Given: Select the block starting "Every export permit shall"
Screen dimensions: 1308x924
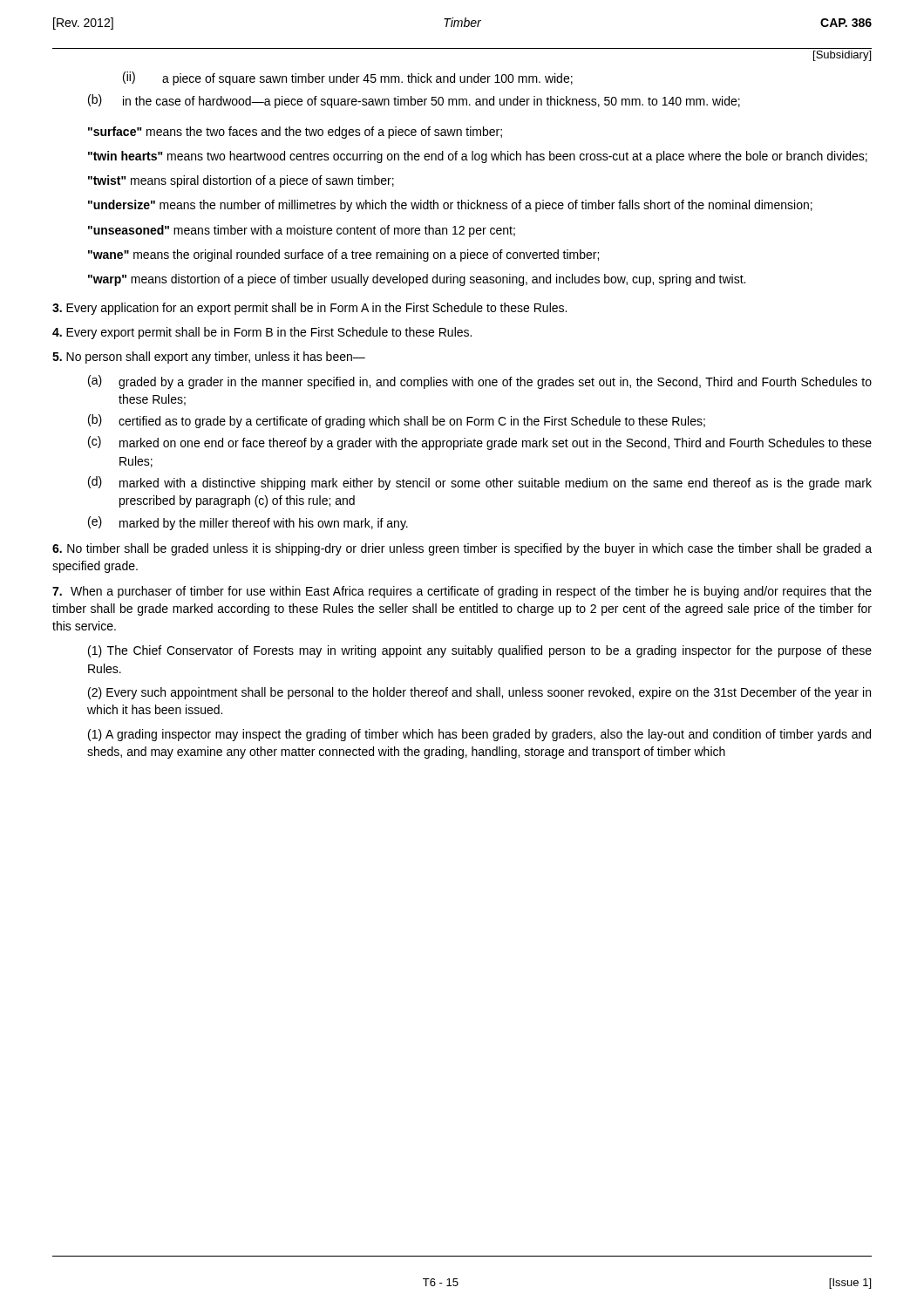Looking at the screenshot, I should tap(263, 332).
